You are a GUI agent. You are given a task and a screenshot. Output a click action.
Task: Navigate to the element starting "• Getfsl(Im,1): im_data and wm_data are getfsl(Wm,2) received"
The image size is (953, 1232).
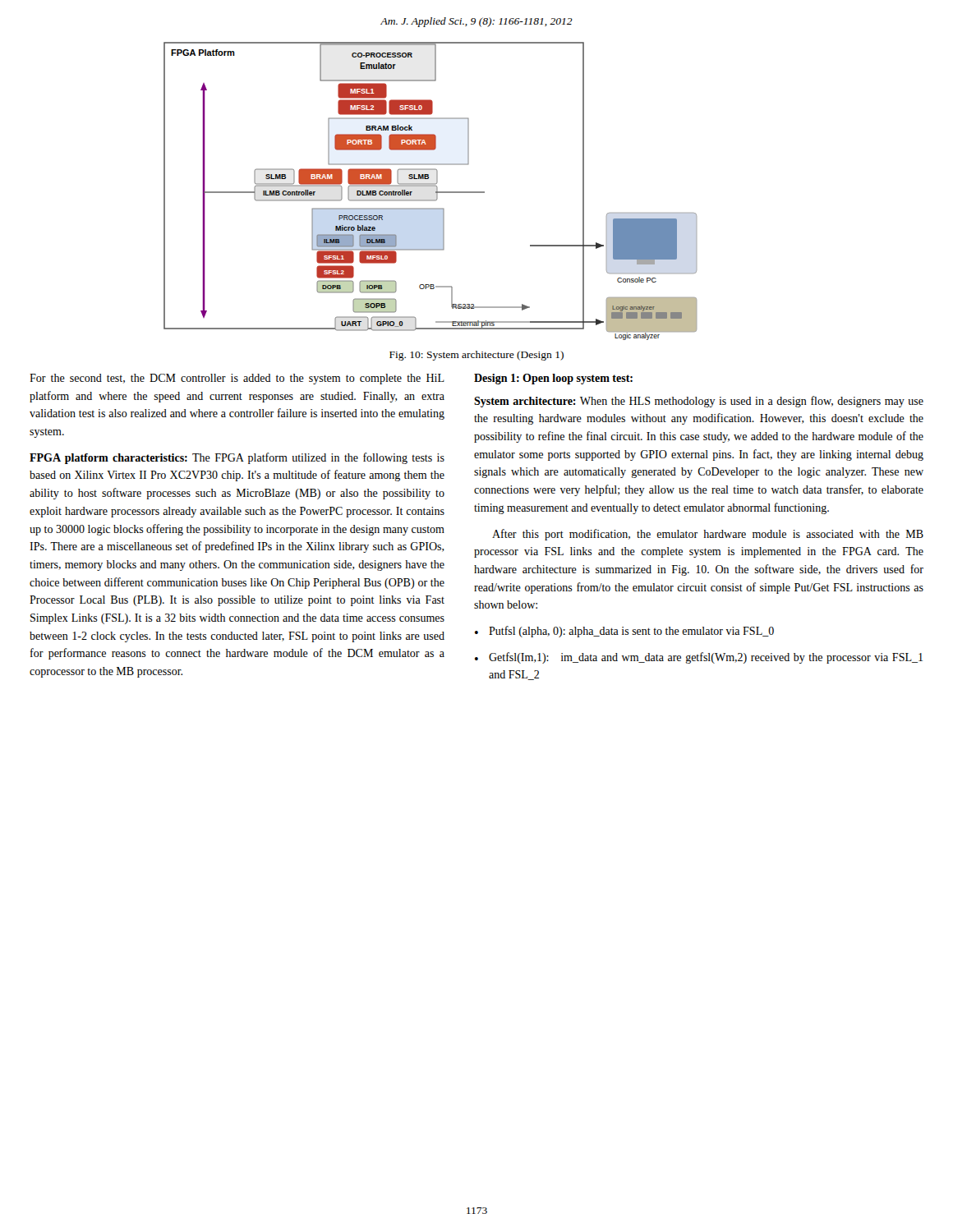pos(699,666)
